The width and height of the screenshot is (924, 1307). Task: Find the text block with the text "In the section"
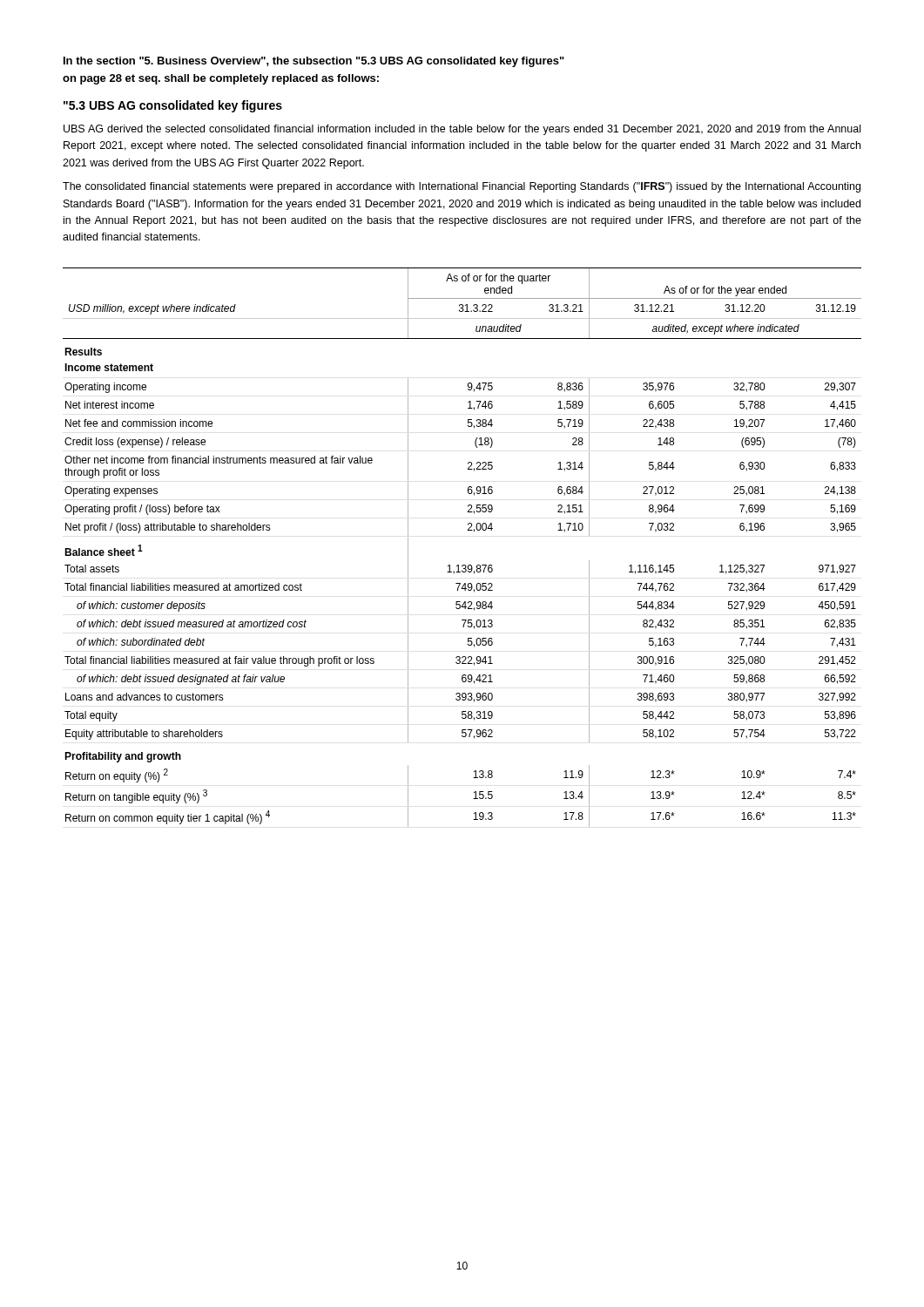pos(314,69)
